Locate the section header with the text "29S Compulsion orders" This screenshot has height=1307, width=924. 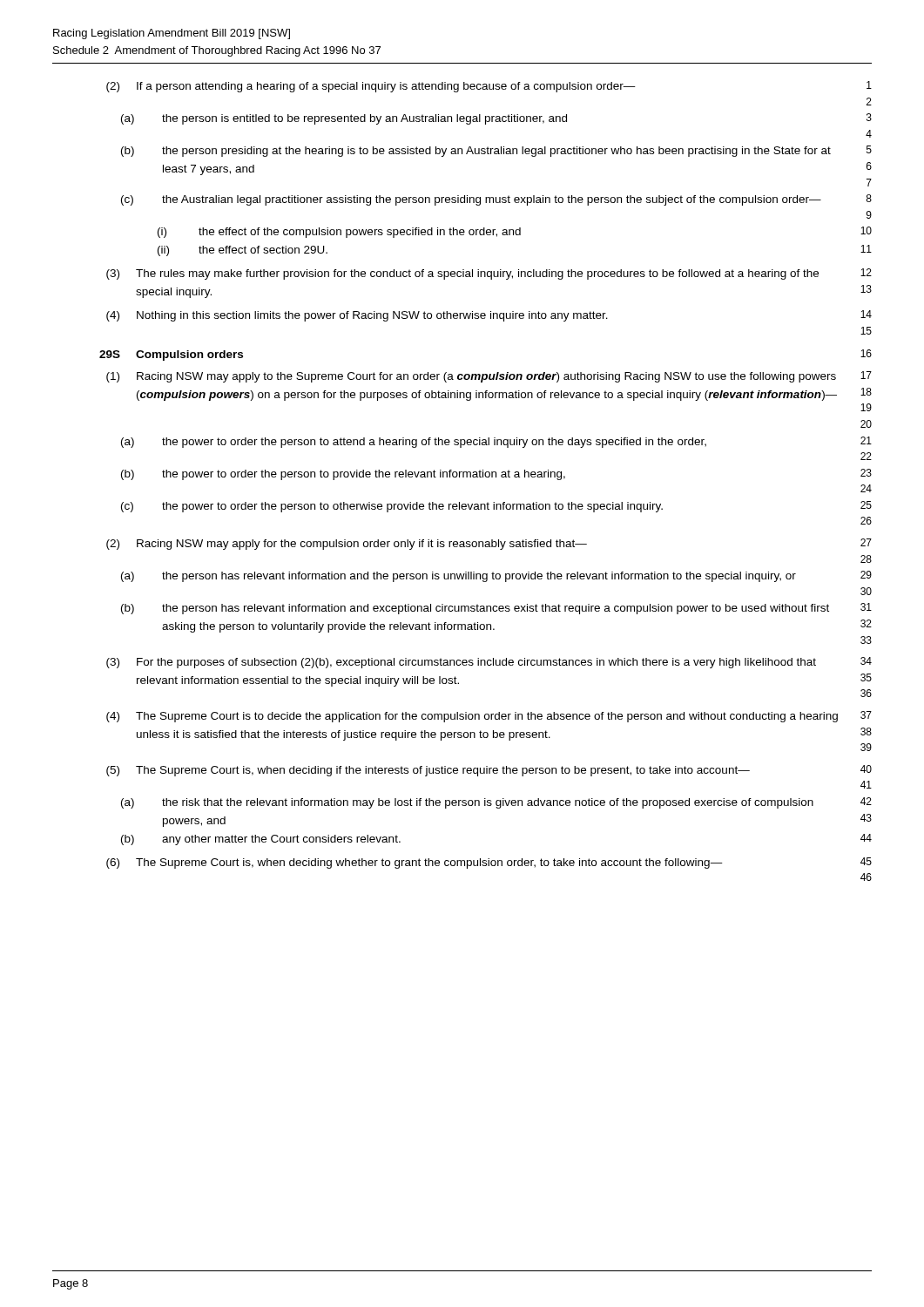[x=188, y=355]
